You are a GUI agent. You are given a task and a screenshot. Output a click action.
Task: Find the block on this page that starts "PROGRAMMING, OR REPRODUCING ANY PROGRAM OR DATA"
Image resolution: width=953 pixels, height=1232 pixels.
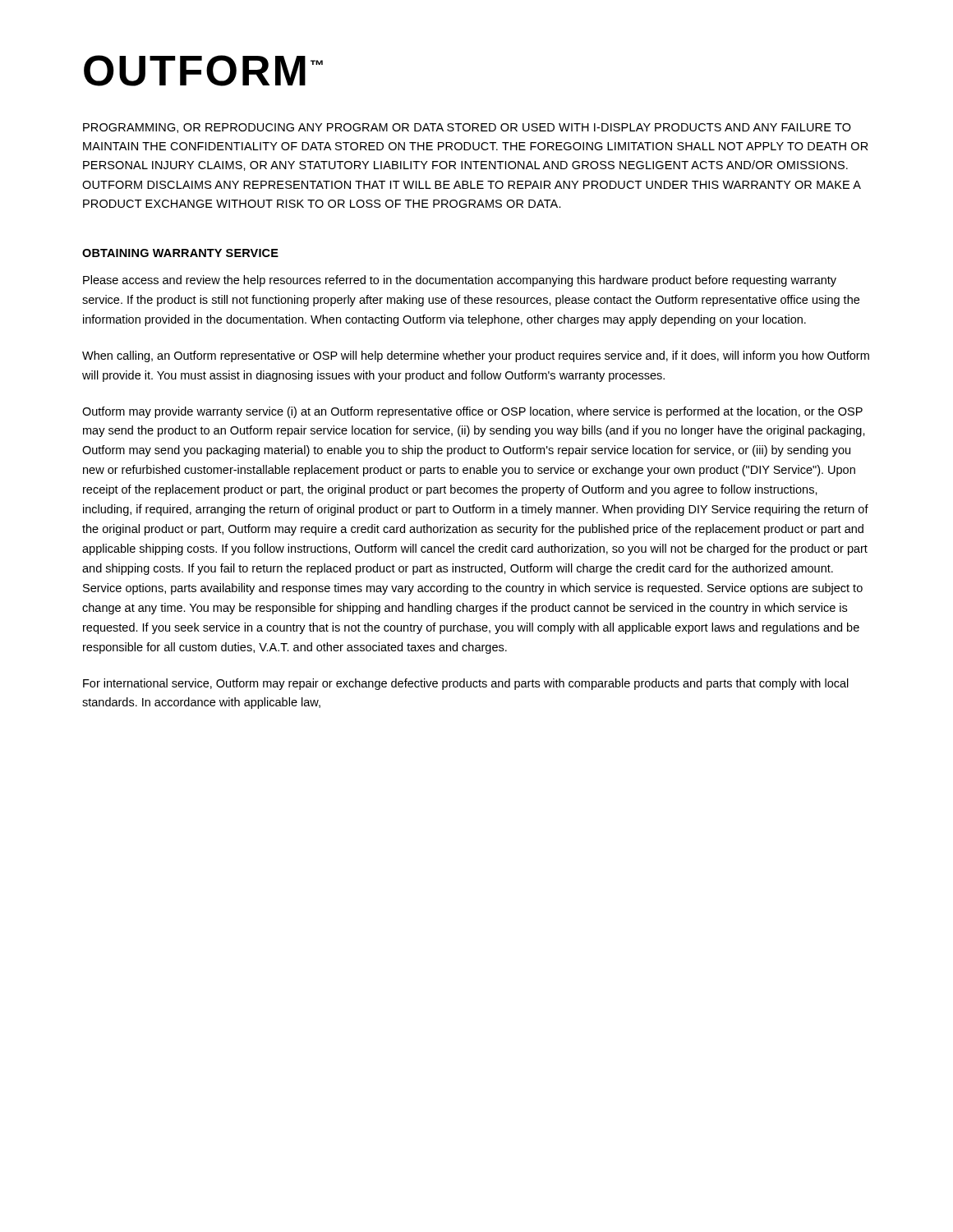(475, 165)
